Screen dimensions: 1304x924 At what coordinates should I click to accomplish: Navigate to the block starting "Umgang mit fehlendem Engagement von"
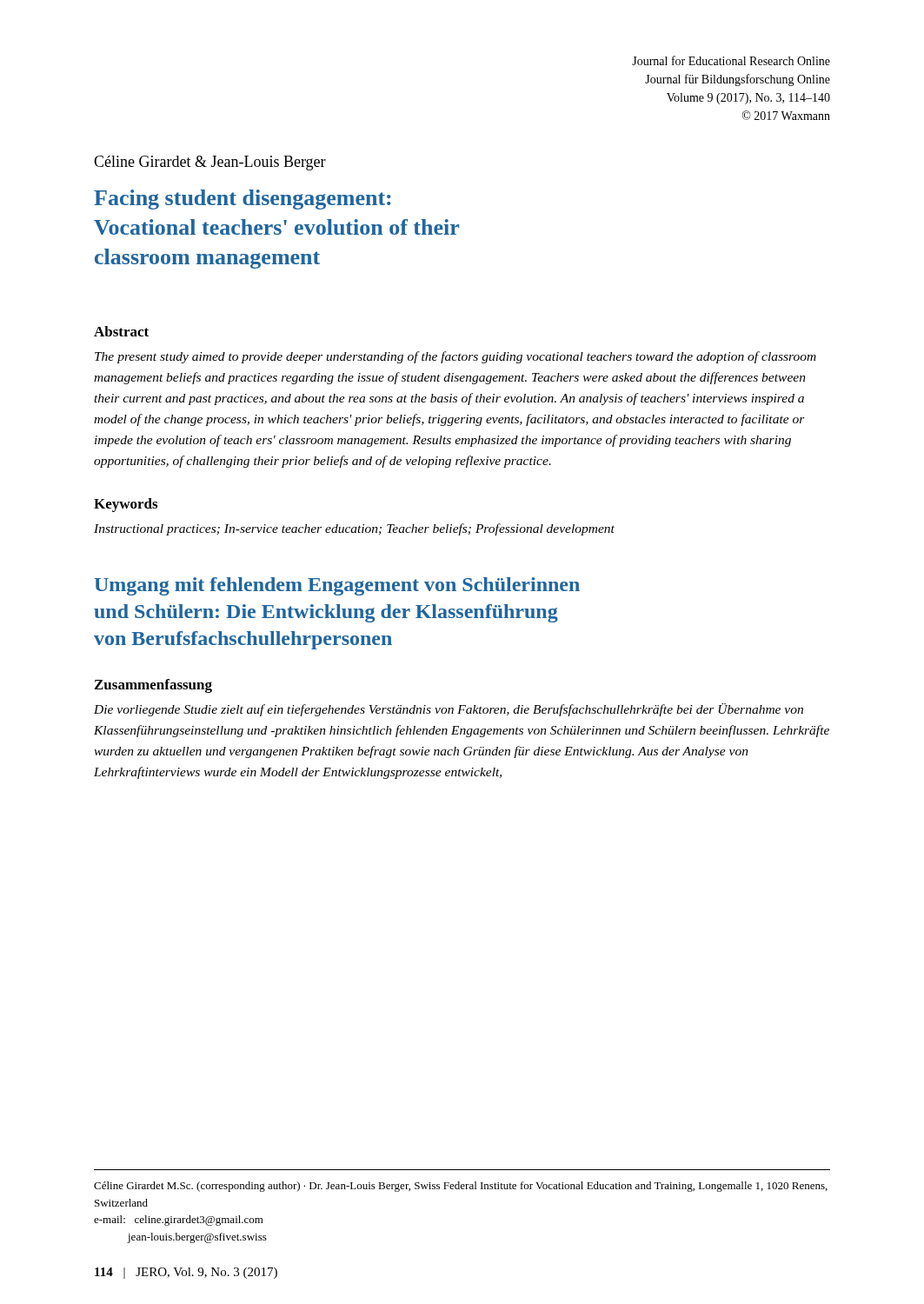pyautogui.click(x=337, y=611)
